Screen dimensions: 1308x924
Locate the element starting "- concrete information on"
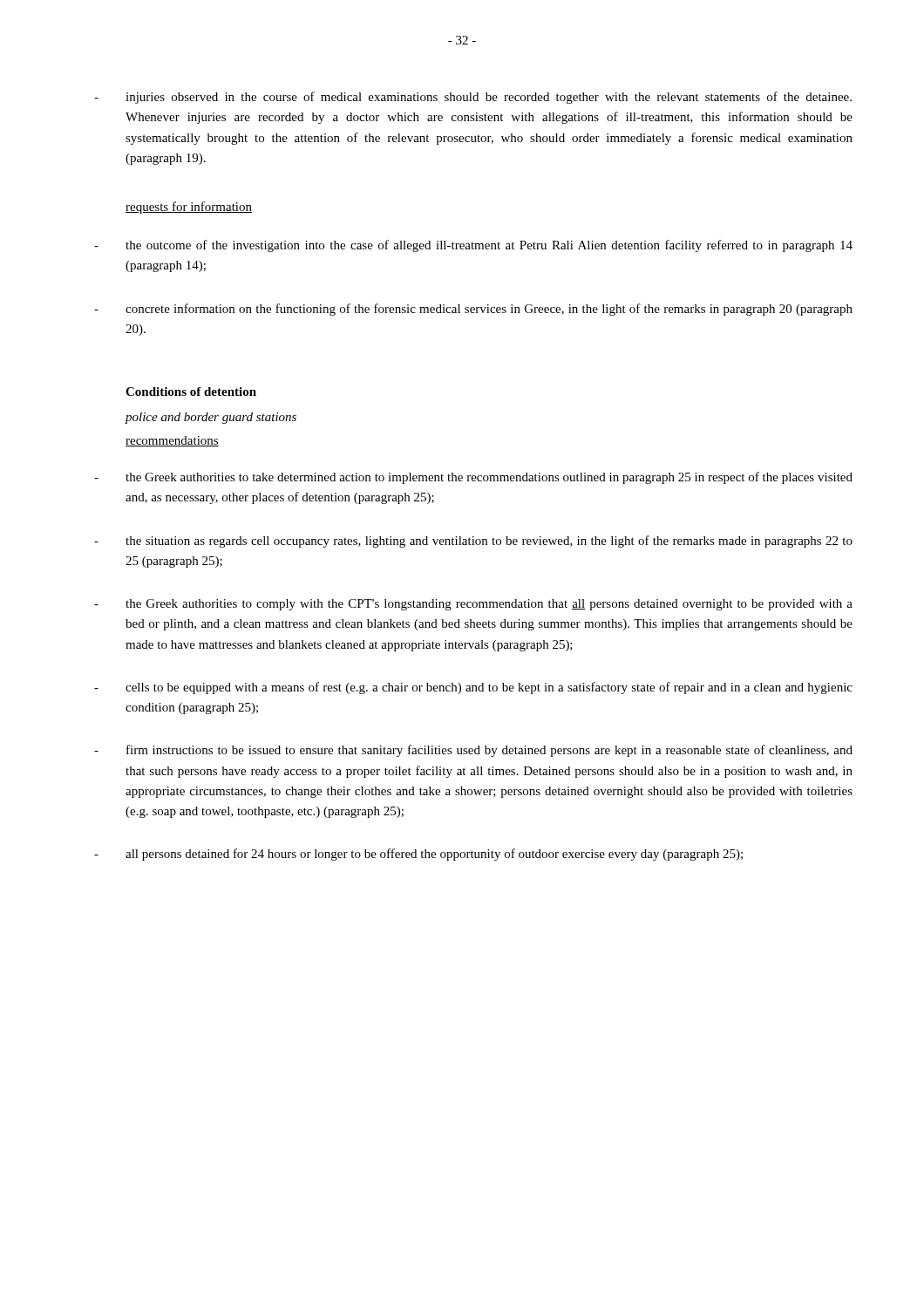473,319
